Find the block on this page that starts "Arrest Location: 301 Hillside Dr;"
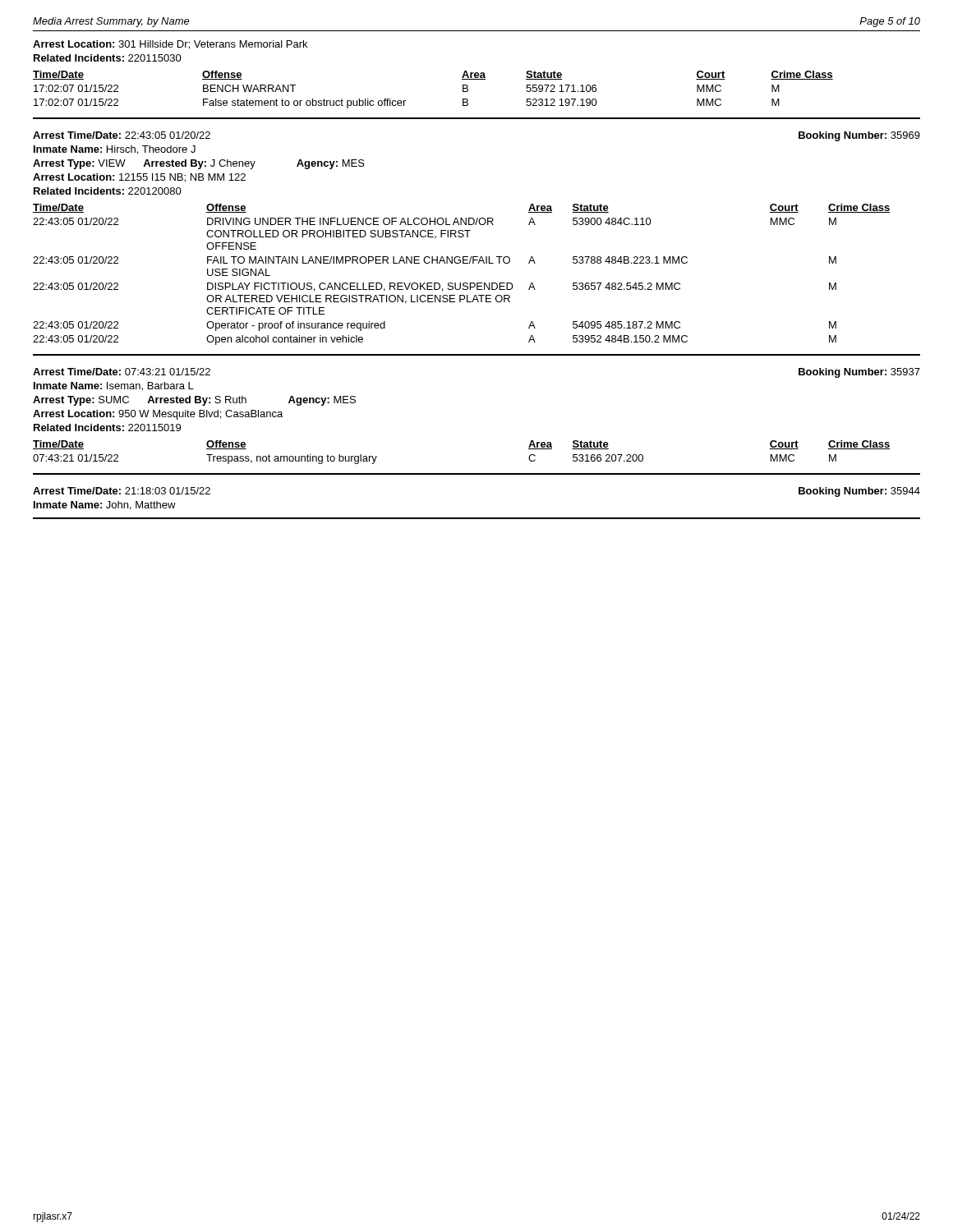Image resolution: width=953 pixels, height=1232 pixels. tap(170, 44)
